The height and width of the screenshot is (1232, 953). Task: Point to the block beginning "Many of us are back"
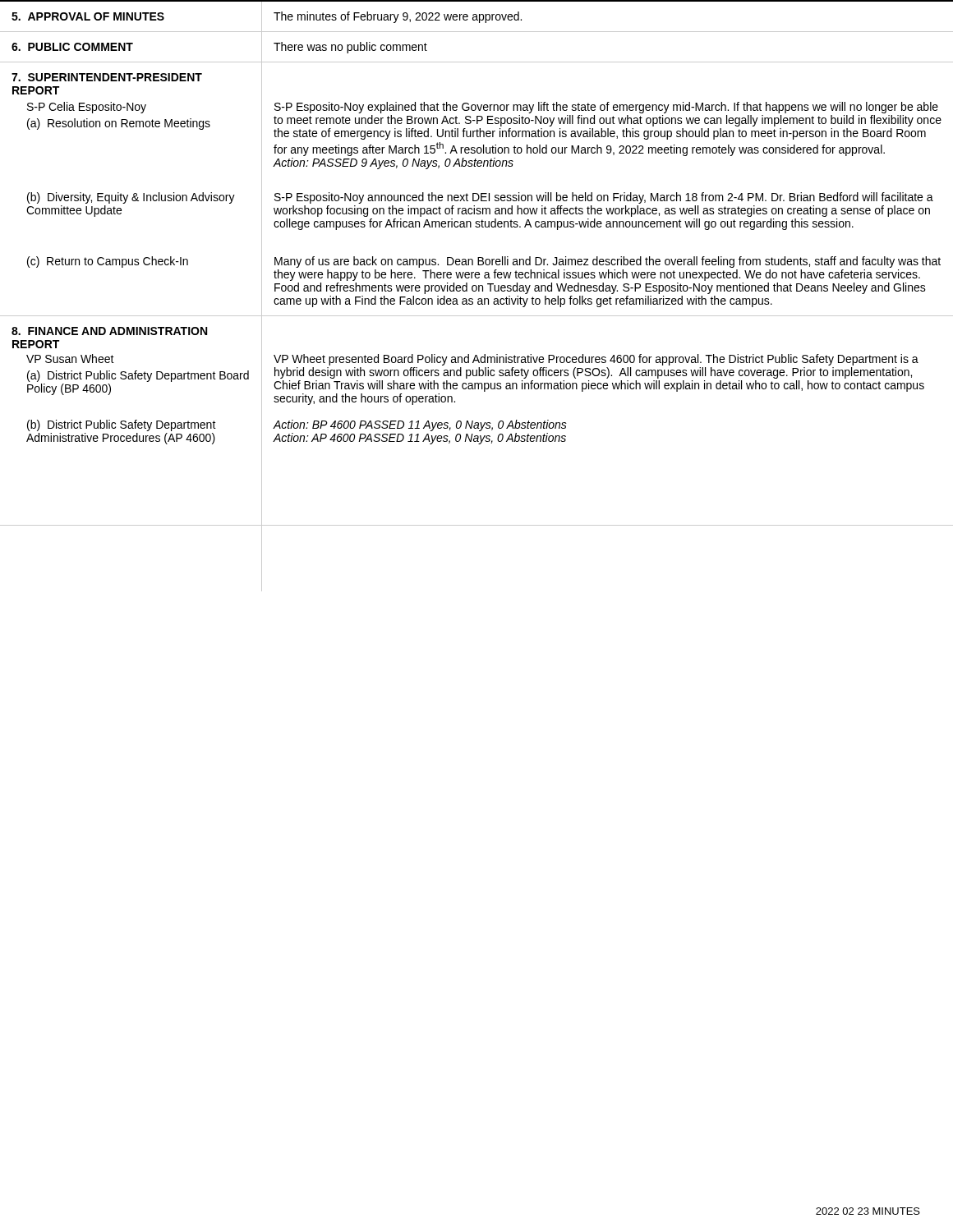tap(607, 281)
